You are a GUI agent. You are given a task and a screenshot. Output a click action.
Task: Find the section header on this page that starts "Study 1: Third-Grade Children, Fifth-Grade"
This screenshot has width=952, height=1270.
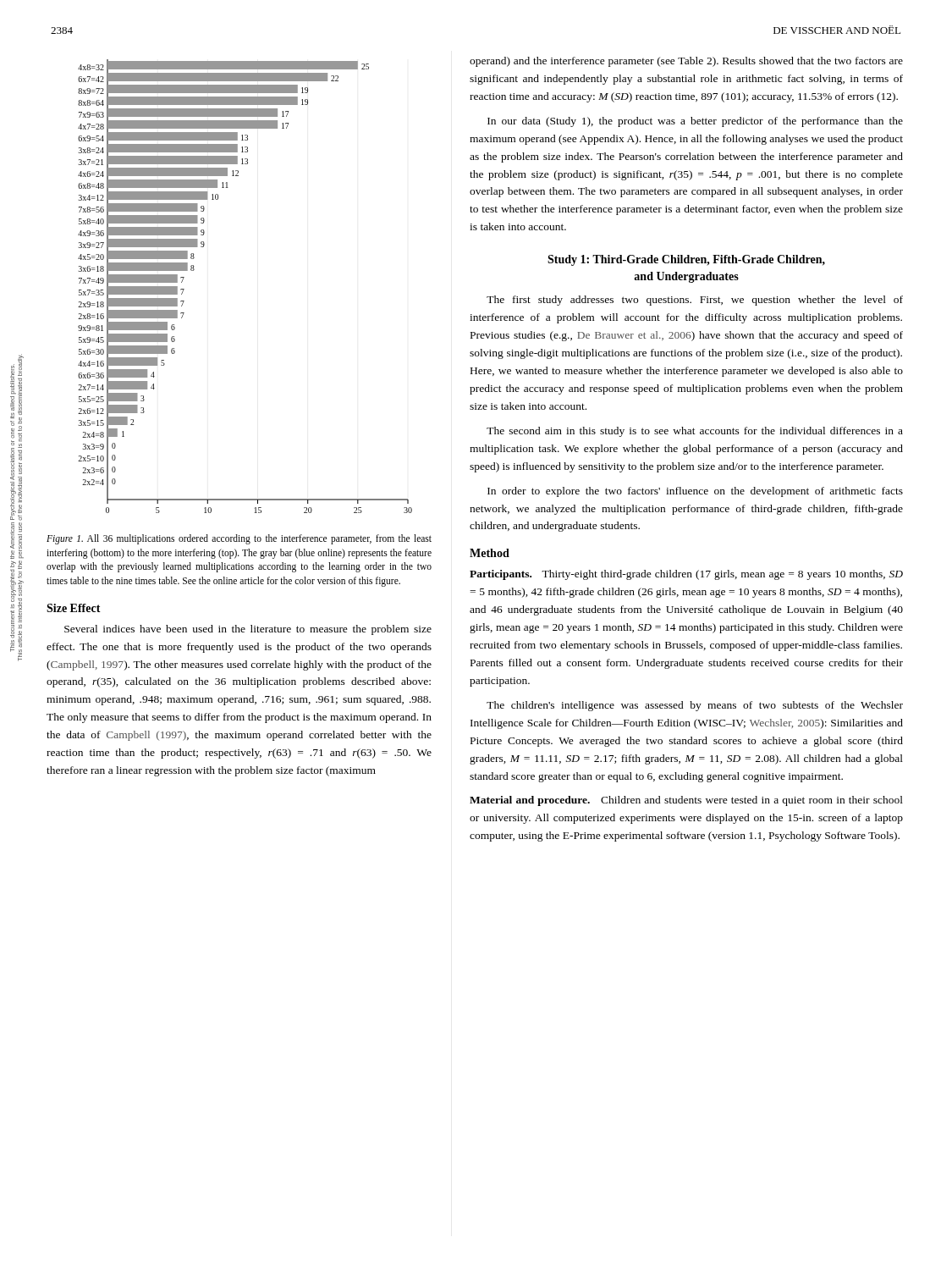pyautogui.click(x=686, y=268)
